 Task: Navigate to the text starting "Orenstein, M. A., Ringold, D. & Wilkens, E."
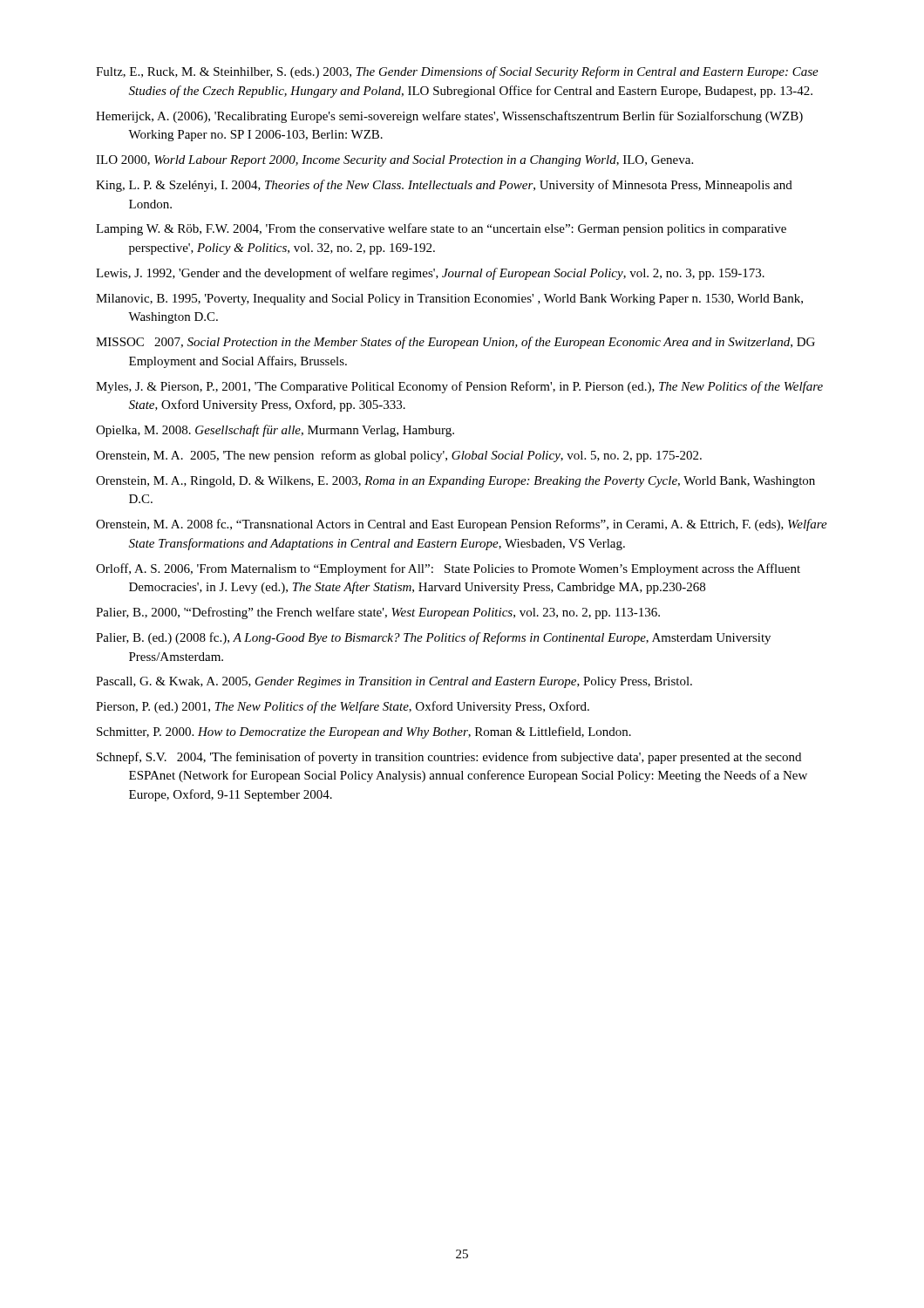point(456,490)
